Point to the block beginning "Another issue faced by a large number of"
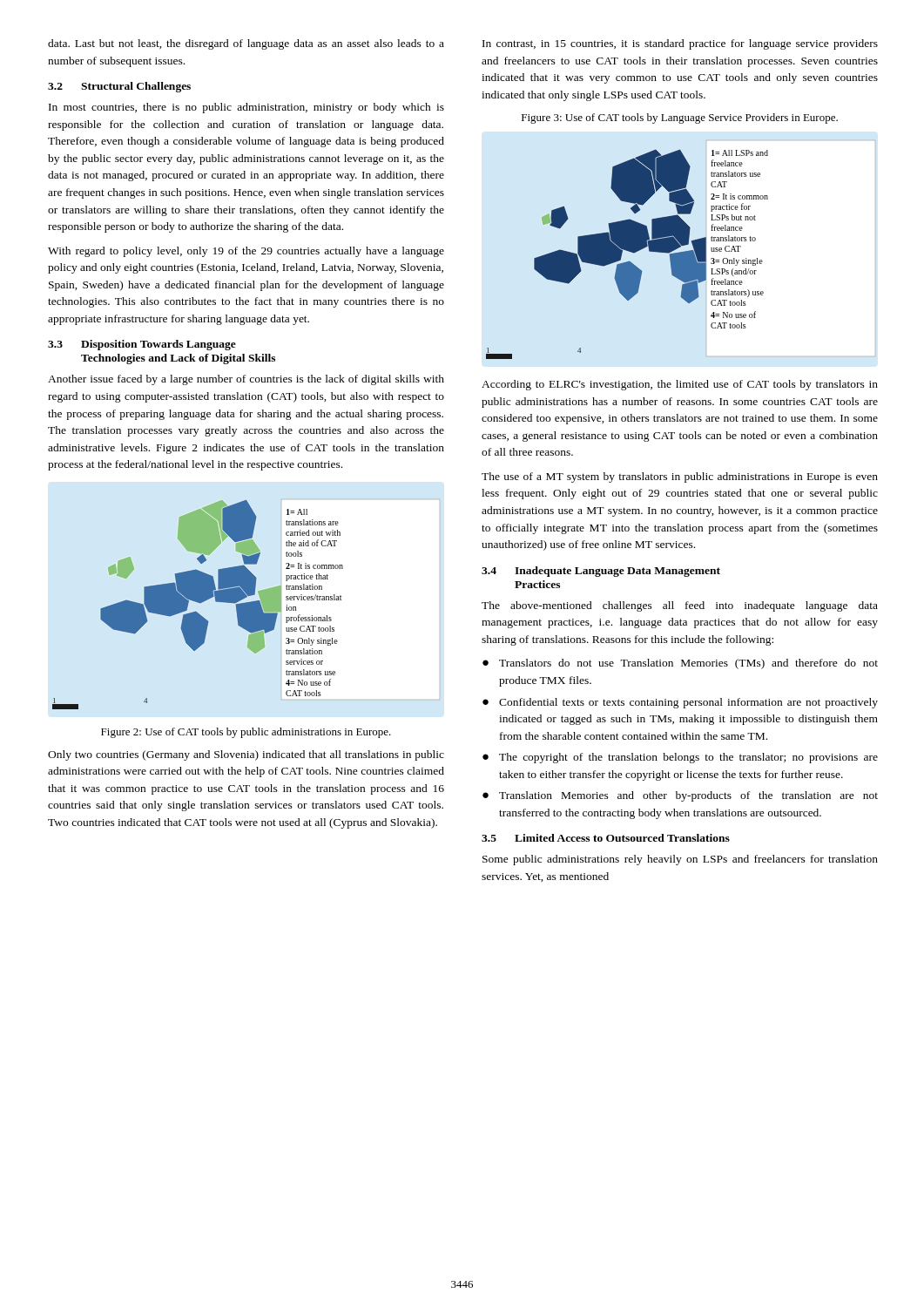The width and height of the screenshot is (924, 1307). [x=246, y=422]
